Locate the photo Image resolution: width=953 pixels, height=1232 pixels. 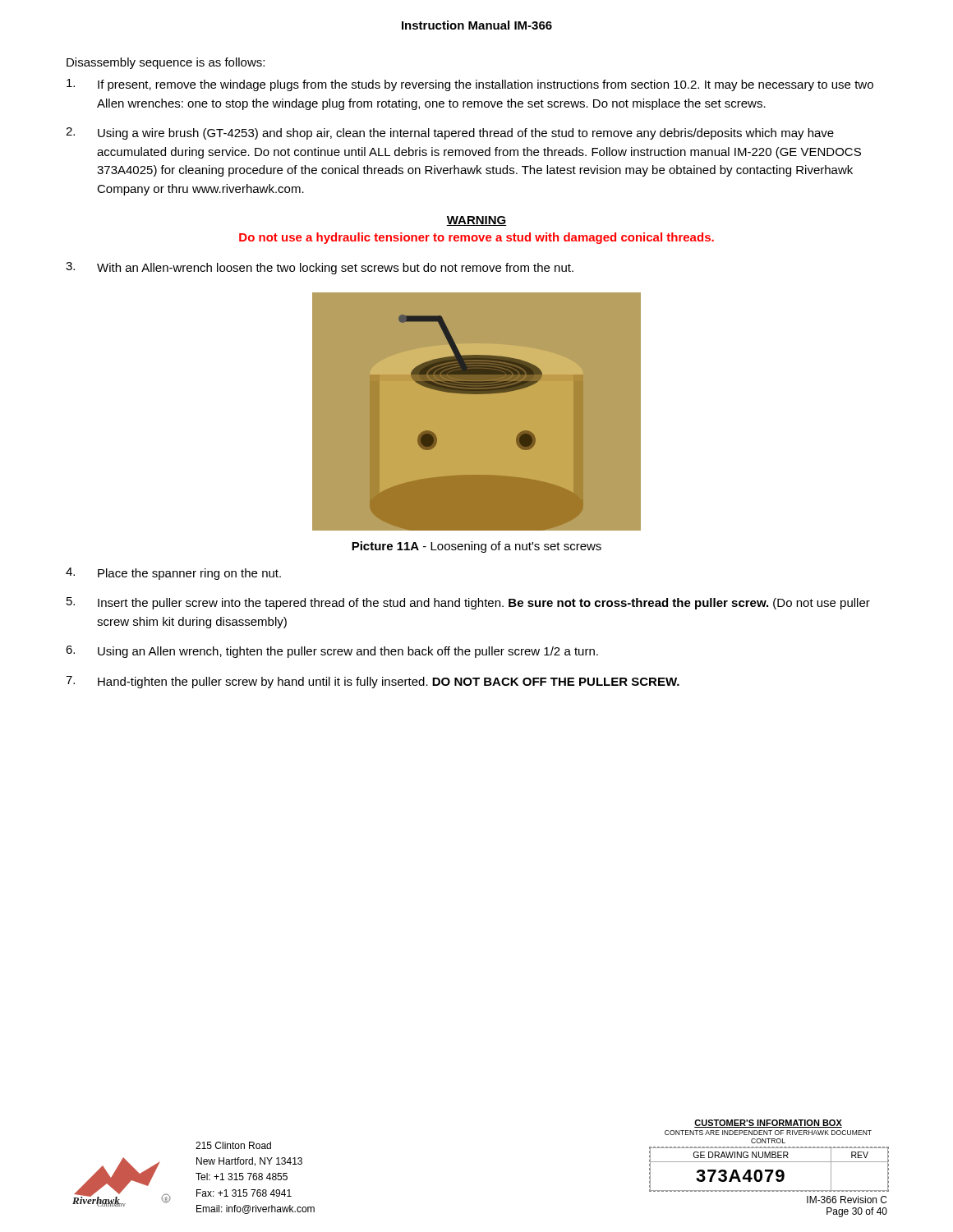[476, 411]
